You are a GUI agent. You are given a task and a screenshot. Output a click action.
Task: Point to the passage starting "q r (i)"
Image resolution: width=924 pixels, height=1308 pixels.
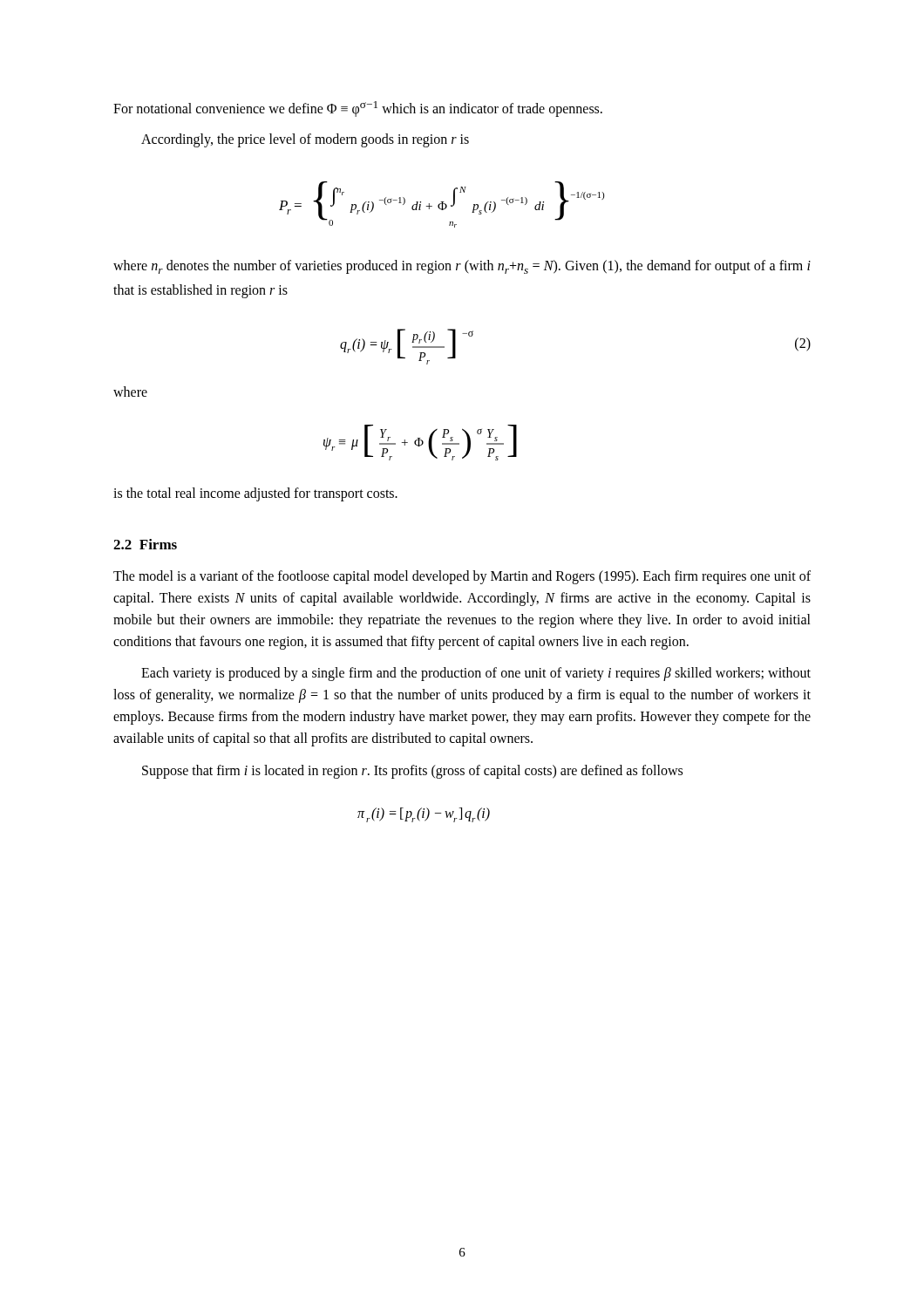point(400,347)
